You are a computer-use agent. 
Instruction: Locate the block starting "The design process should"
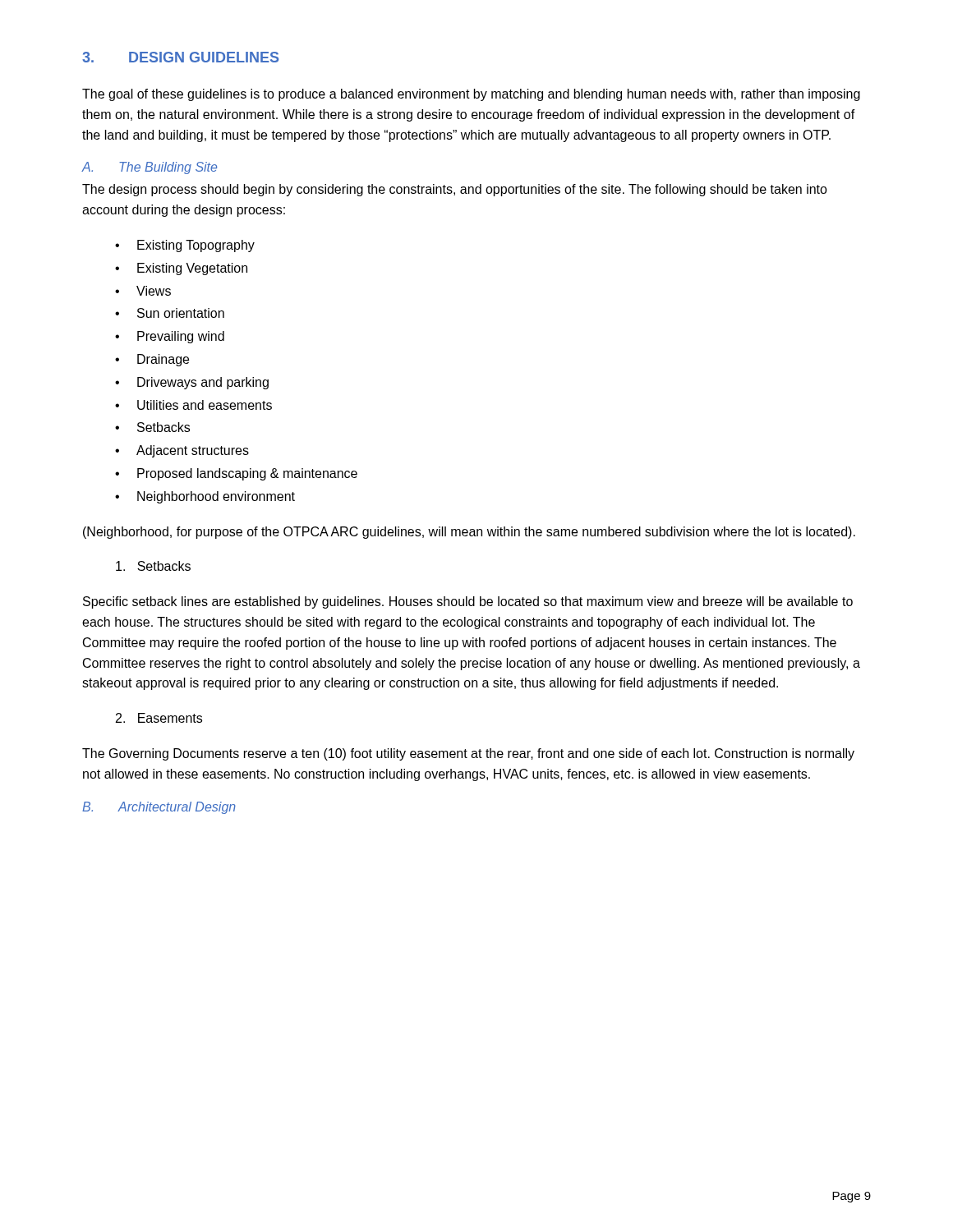[455, 200]
